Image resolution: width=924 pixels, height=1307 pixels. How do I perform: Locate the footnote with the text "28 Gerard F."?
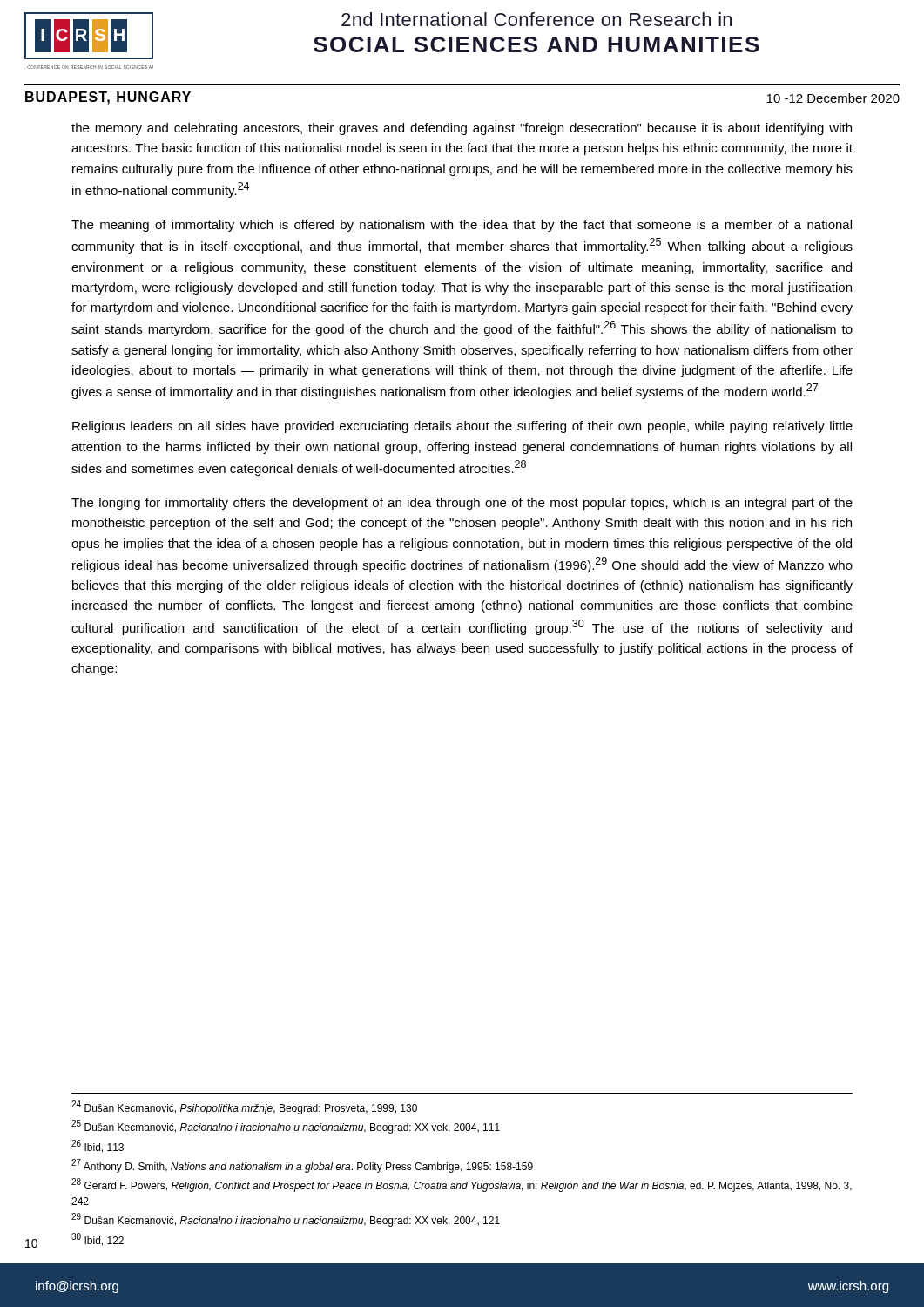[x=462, y=1193]
